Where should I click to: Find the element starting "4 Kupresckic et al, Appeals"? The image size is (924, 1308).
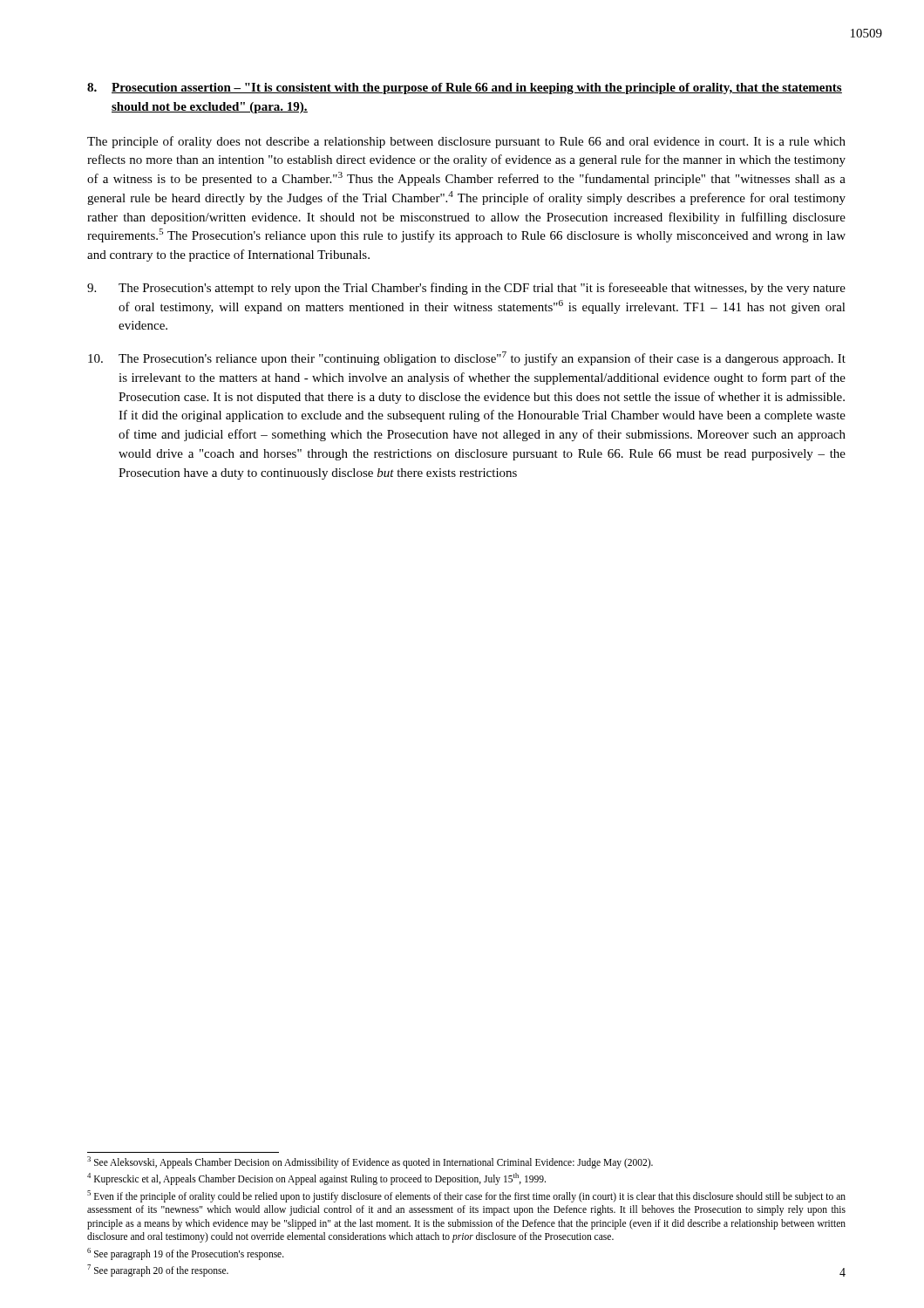pyautogui.click(x=317, y=1179)
